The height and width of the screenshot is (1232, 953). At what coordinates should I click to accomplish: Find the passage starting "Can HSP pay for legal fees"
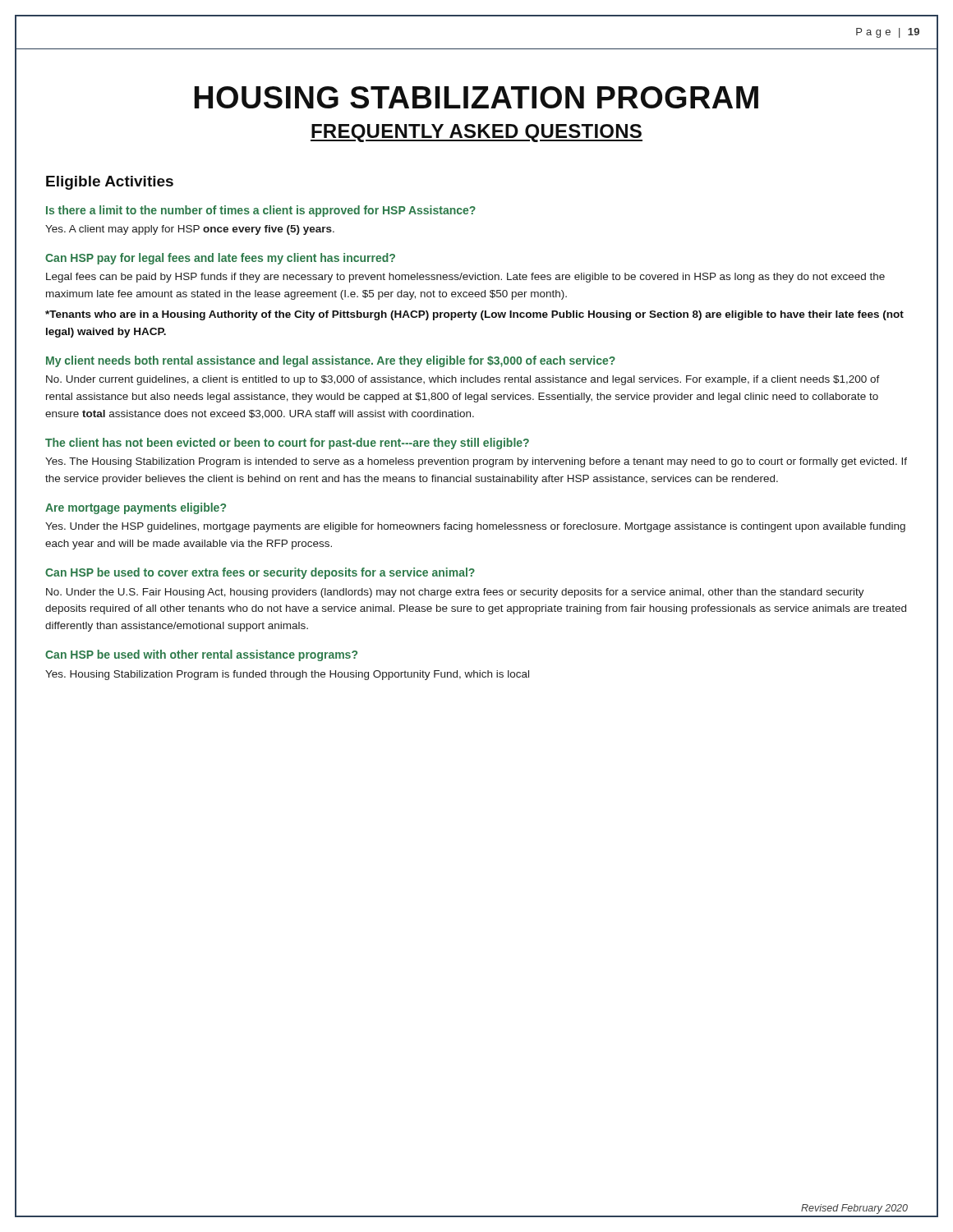coord(221,258)
